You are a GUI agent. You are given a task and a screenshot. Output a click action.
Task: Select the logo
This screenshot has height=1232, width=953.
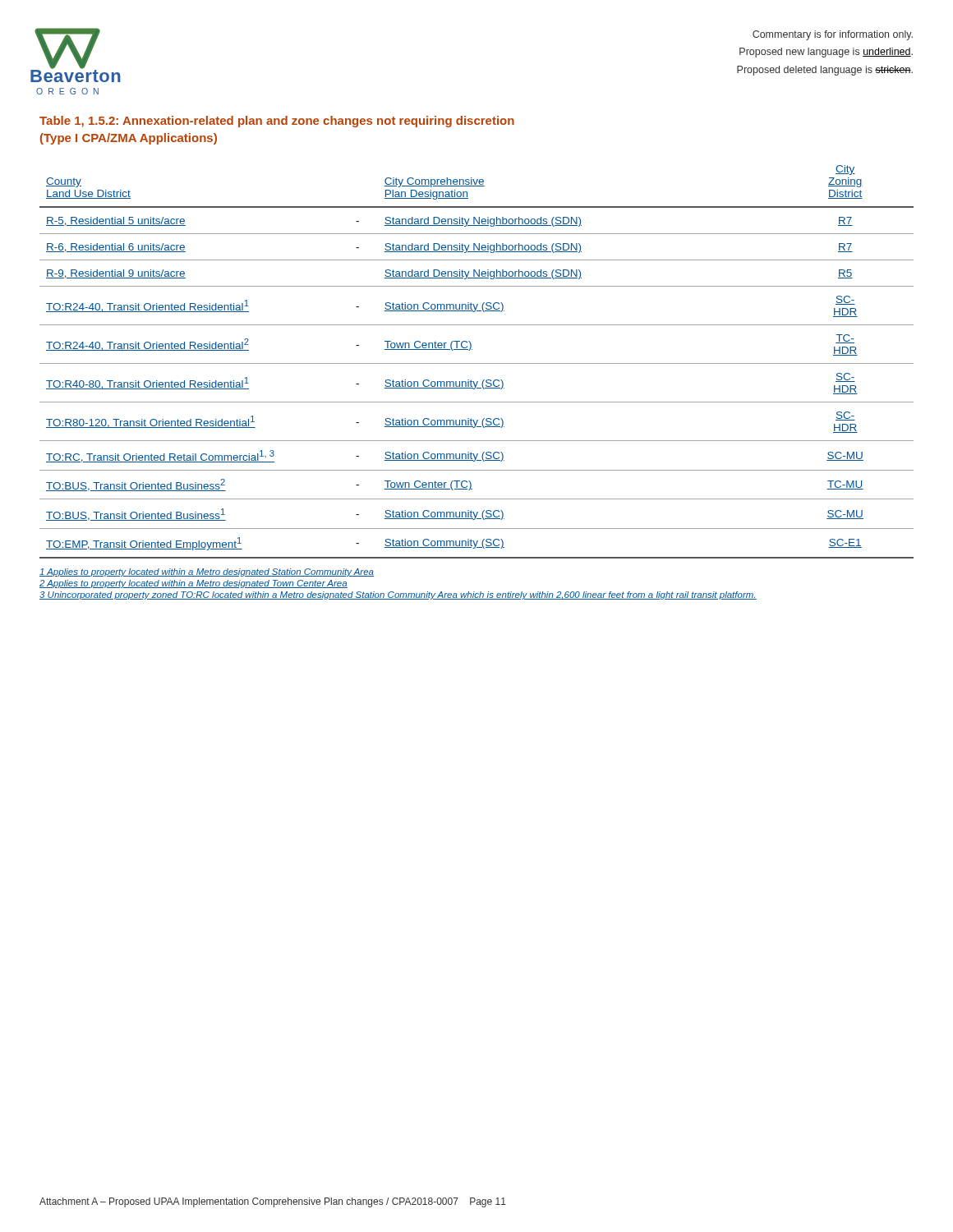click(x=89, y=60)
